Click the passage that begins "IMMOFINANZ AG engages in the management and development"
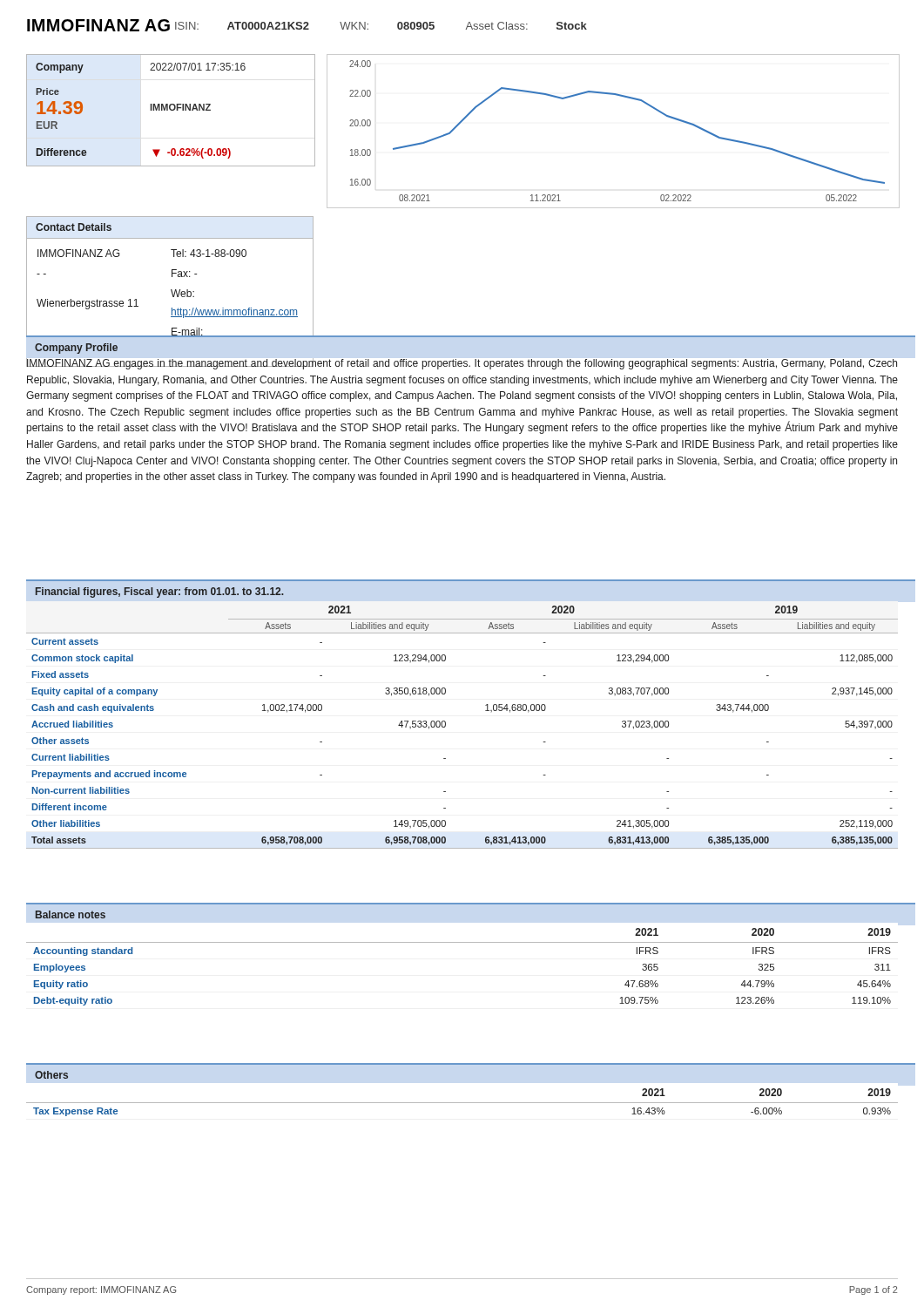 (462, 420)
